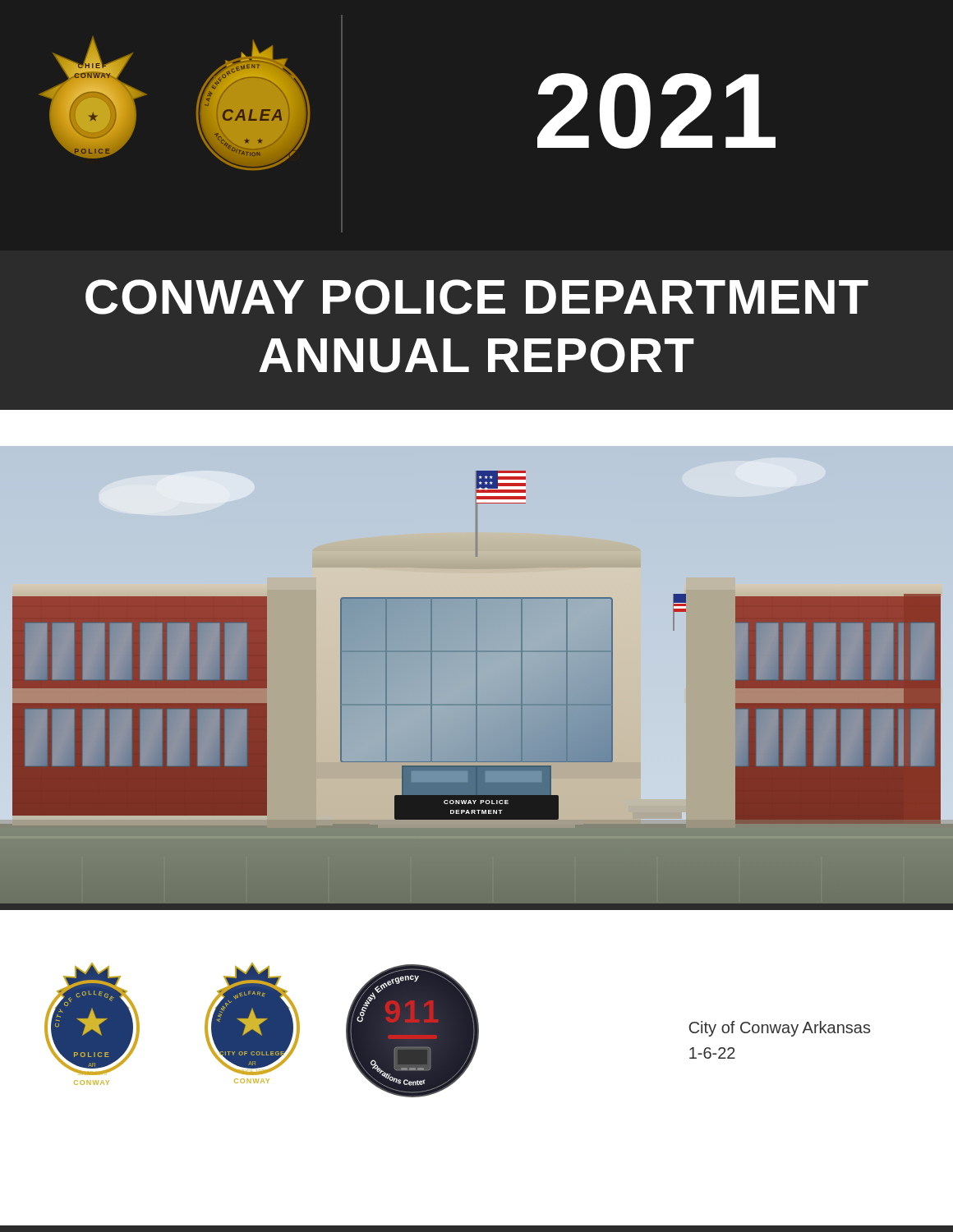Locate the region starting "City of Conway"
The width and height of the screenshot is (953, 1232).
[780, 1041]
